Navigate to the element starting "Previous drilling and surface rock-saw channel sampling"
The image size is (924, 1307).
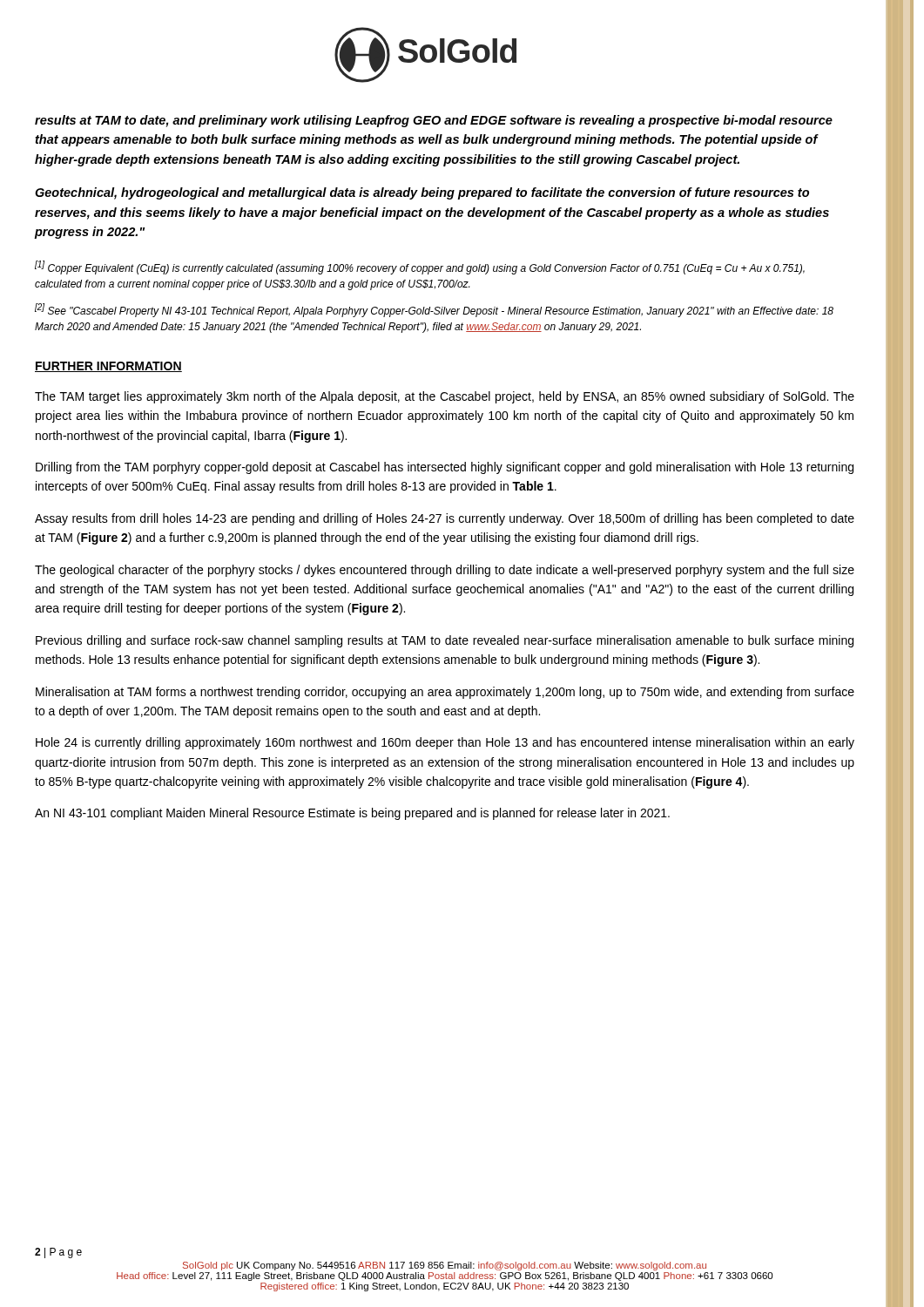(x=445, y=650)
